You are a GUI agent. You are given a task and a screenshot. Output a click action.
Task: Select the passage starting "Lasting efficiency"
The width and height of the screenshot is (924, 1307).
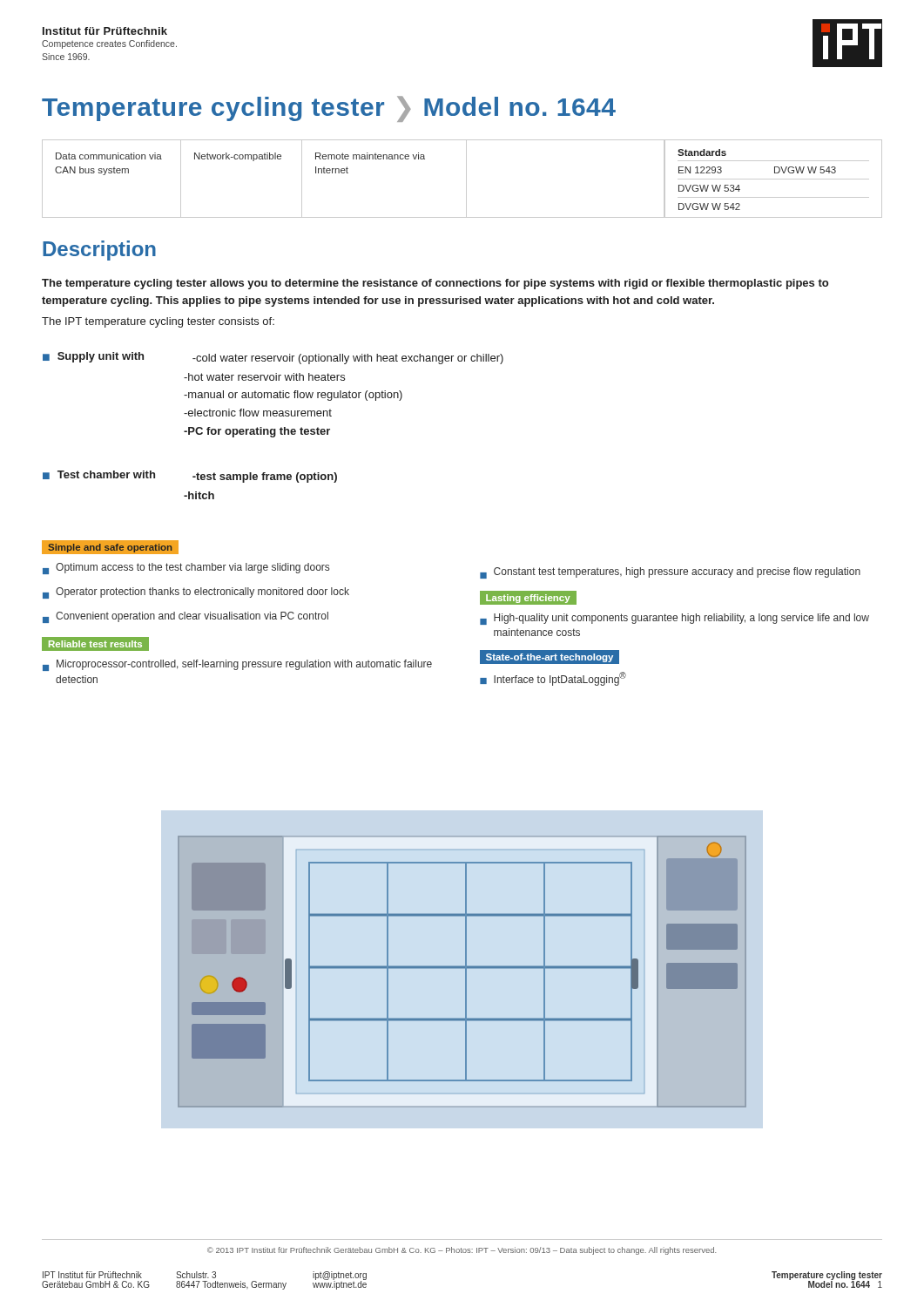[x=528, y=597]
